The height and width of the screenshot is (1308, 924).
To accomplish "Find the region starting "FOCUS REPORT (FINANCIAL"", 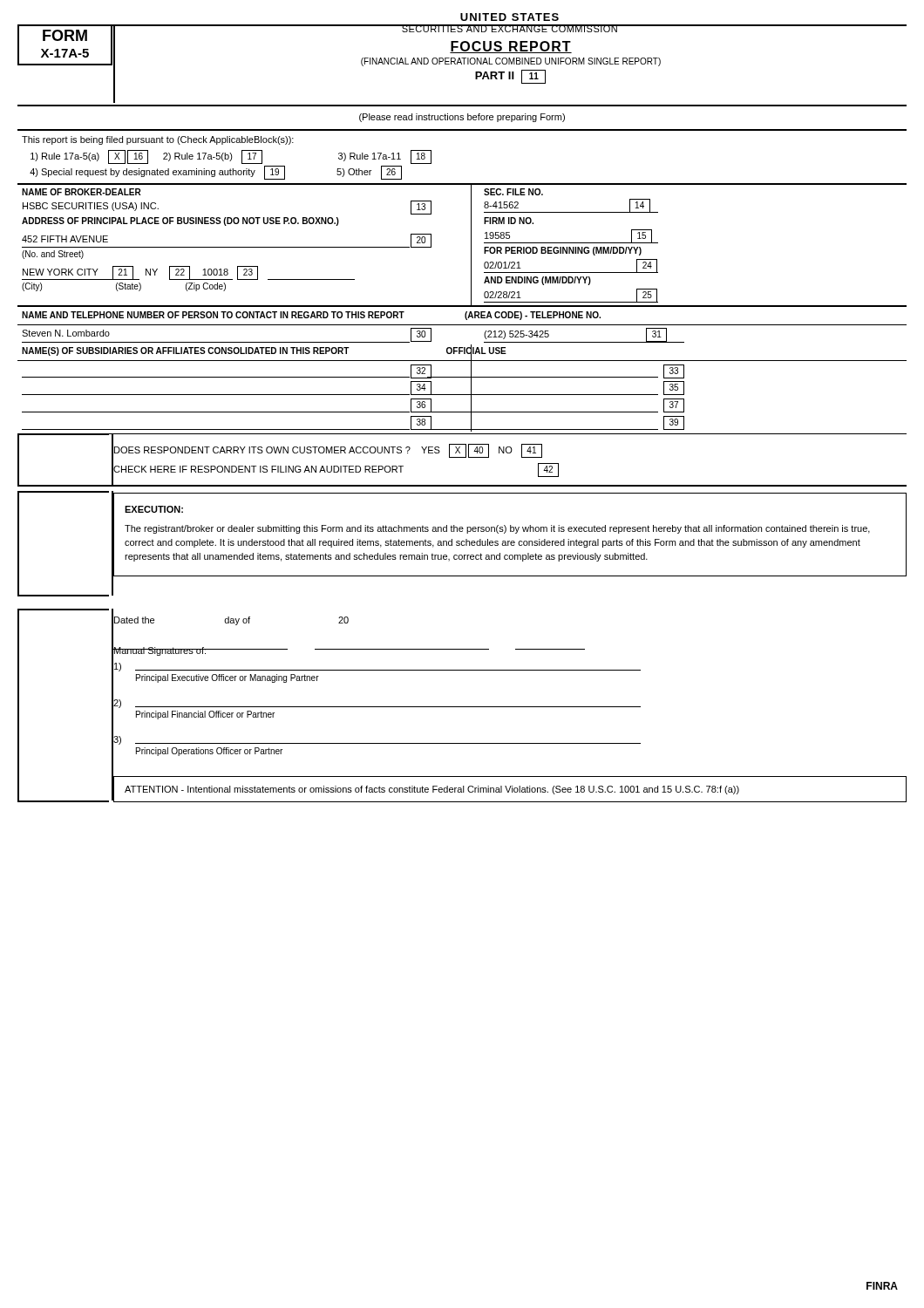I will click(511, 61).
